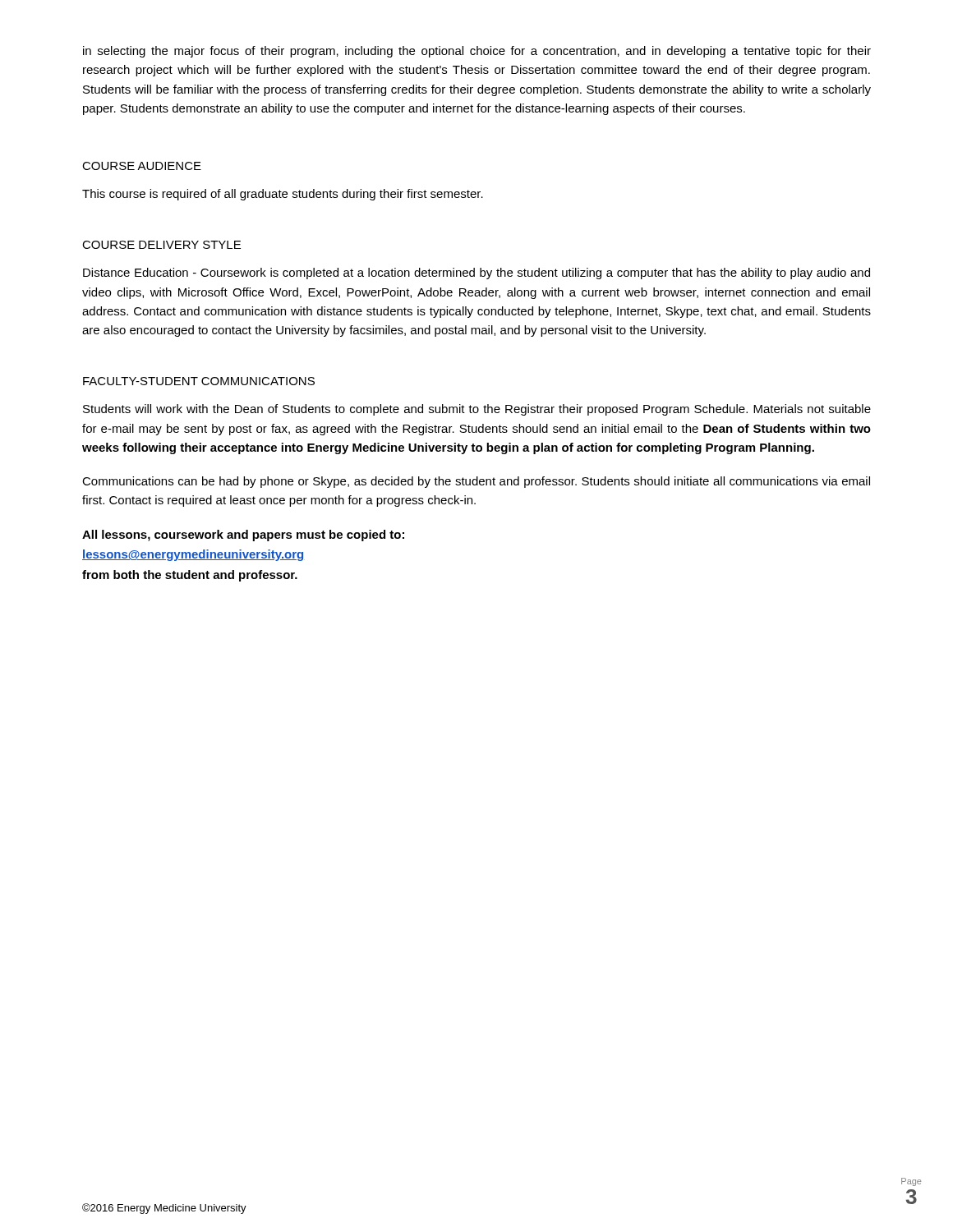
Task: Find the block on this page that starts "All lessons, coursework and papers must be"
Action: pos(244,554)
